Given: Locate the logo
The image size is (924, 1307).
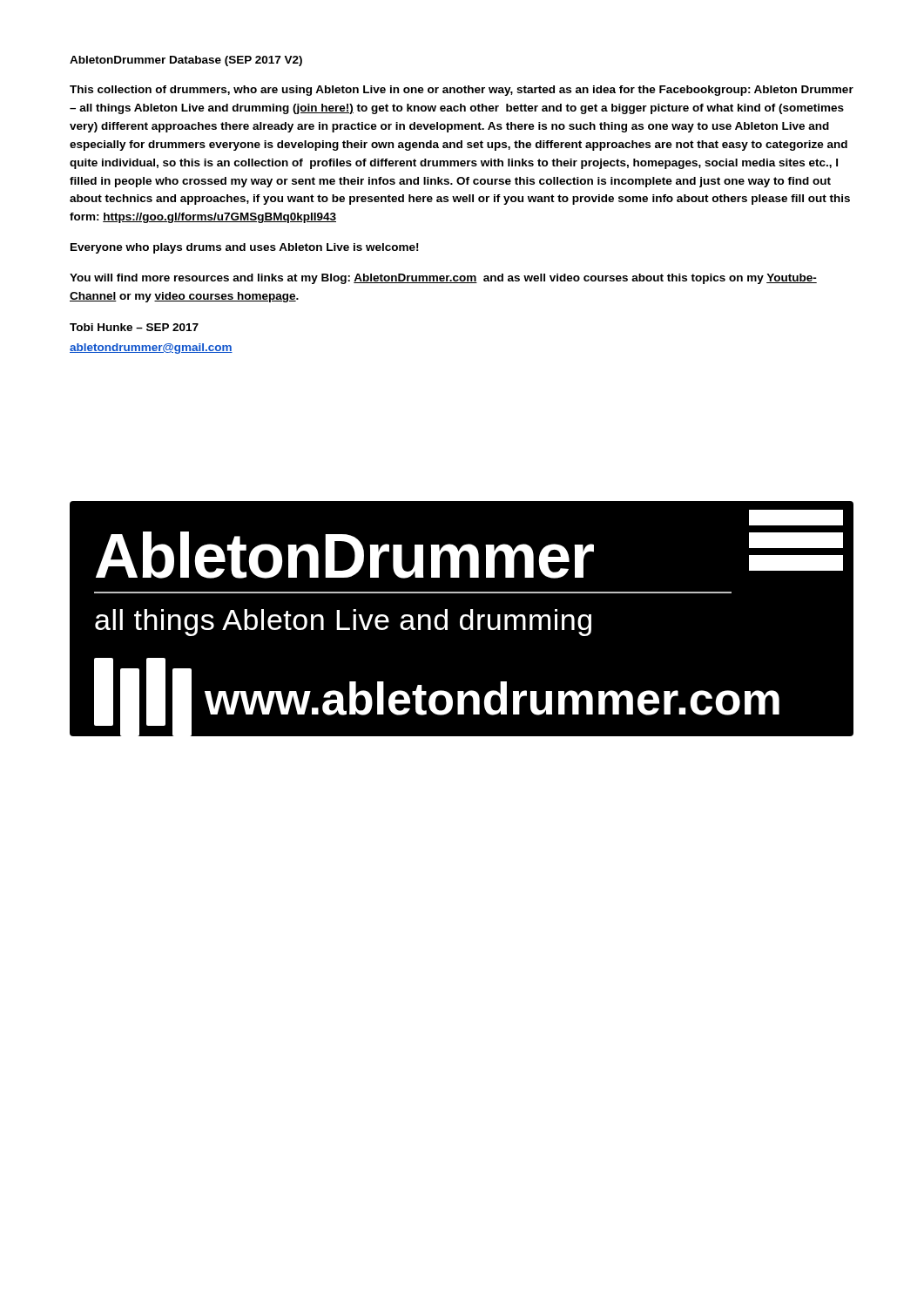Looking at the screenshot, I should [462, 620].
